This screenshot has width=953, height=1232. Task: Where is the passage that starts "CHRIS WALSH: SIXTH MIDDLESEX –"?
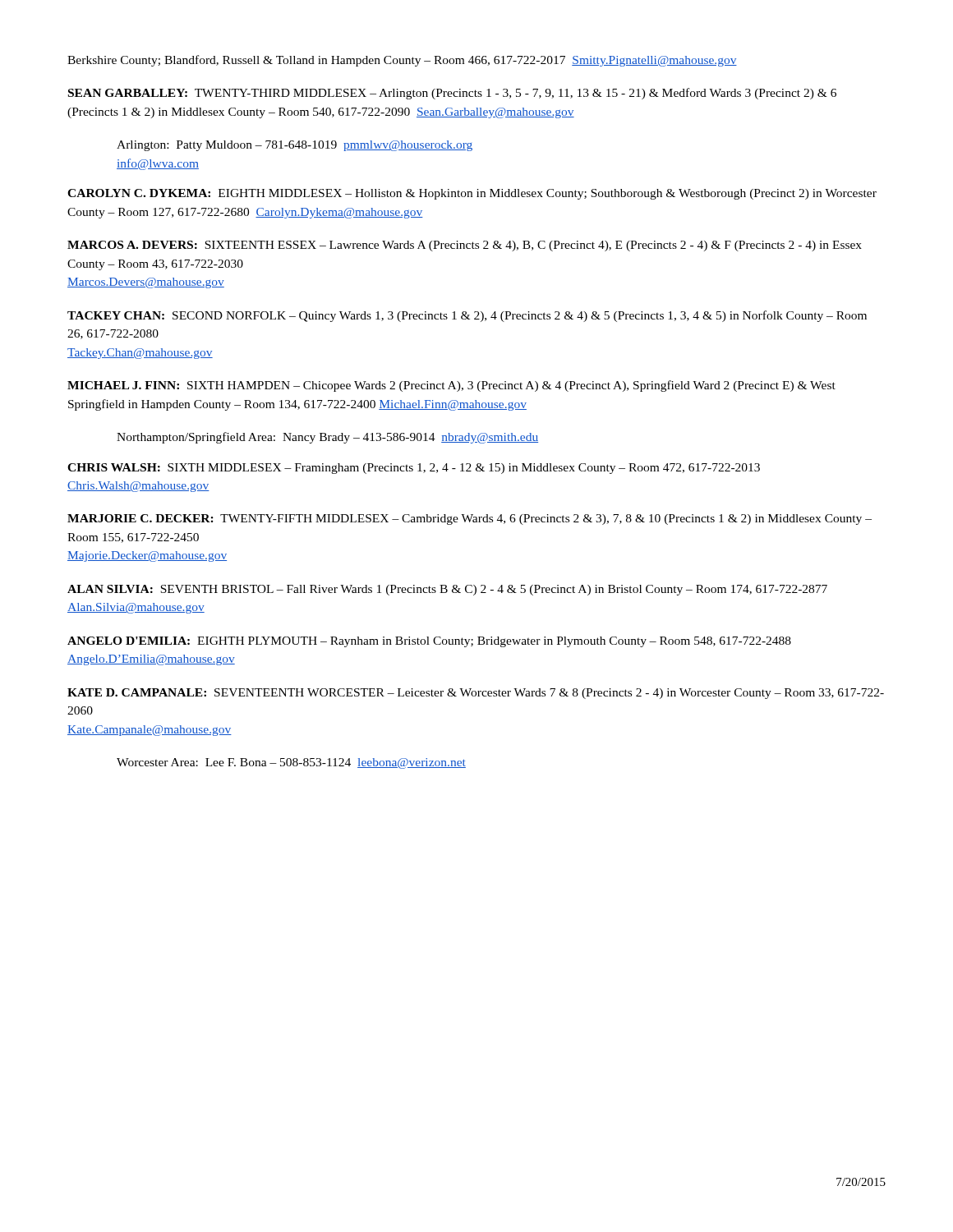416,476
